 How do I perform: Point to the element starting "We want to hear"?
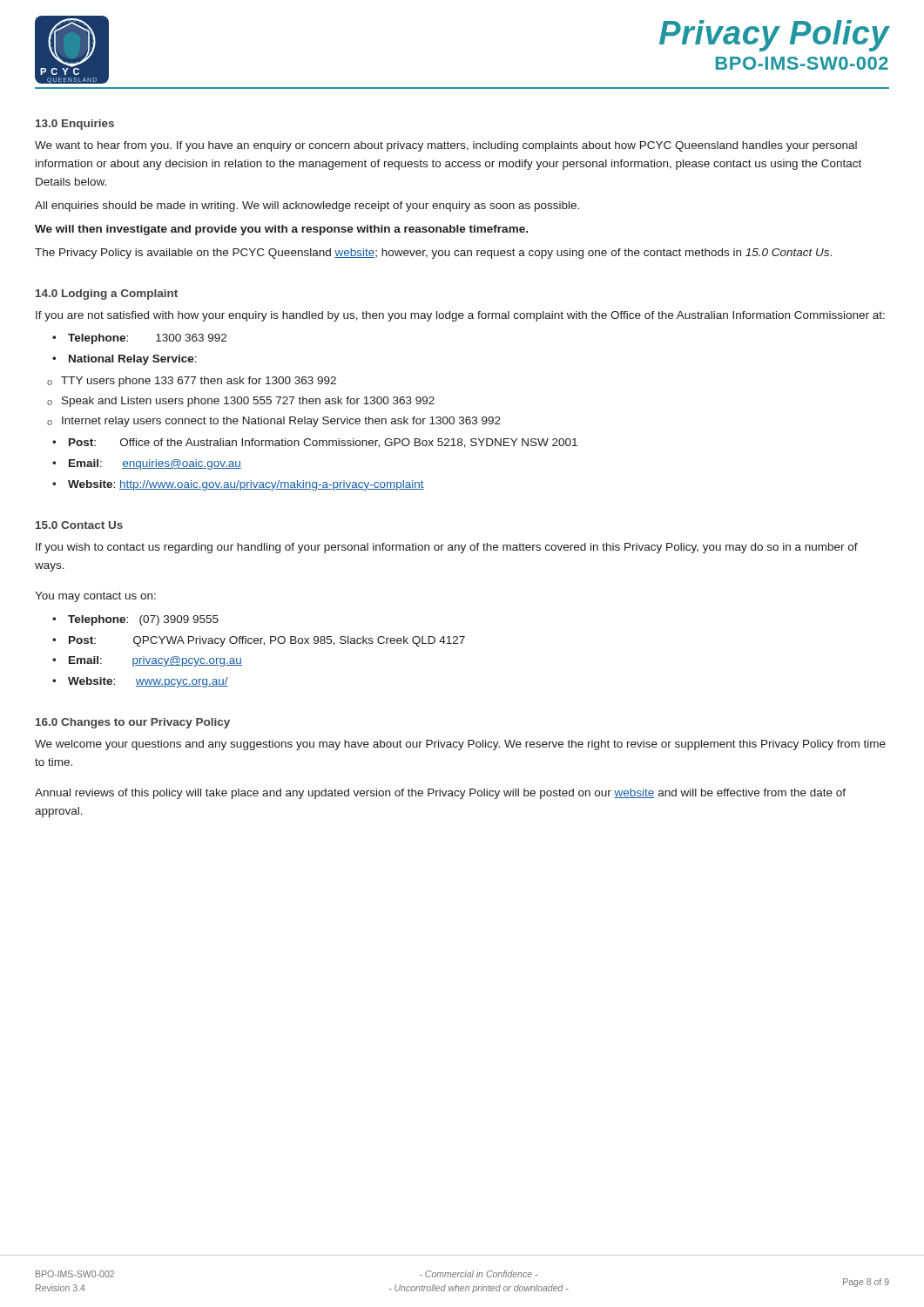coord(448,163)
